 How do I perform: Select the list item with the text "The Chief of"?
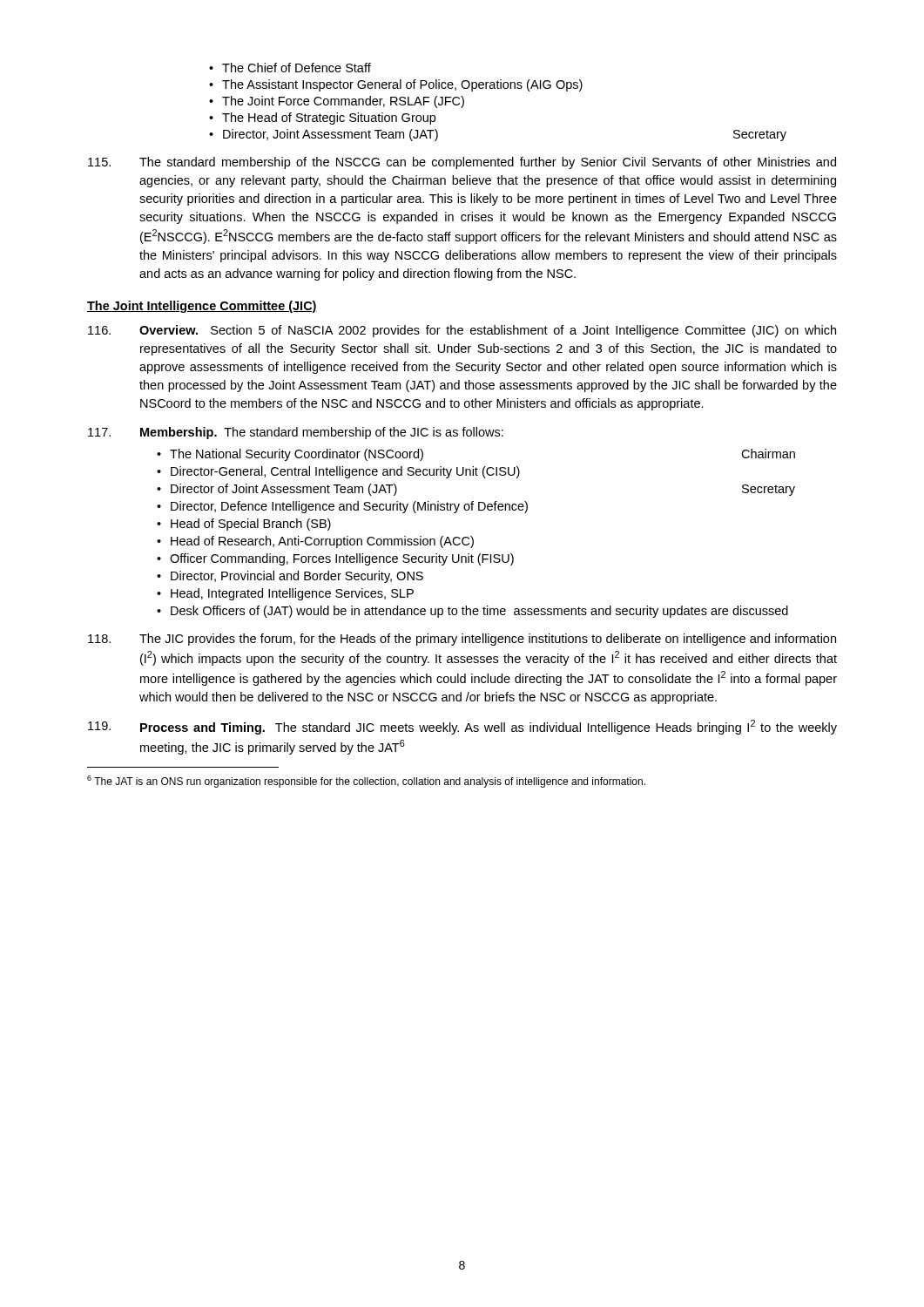(290, 68)
